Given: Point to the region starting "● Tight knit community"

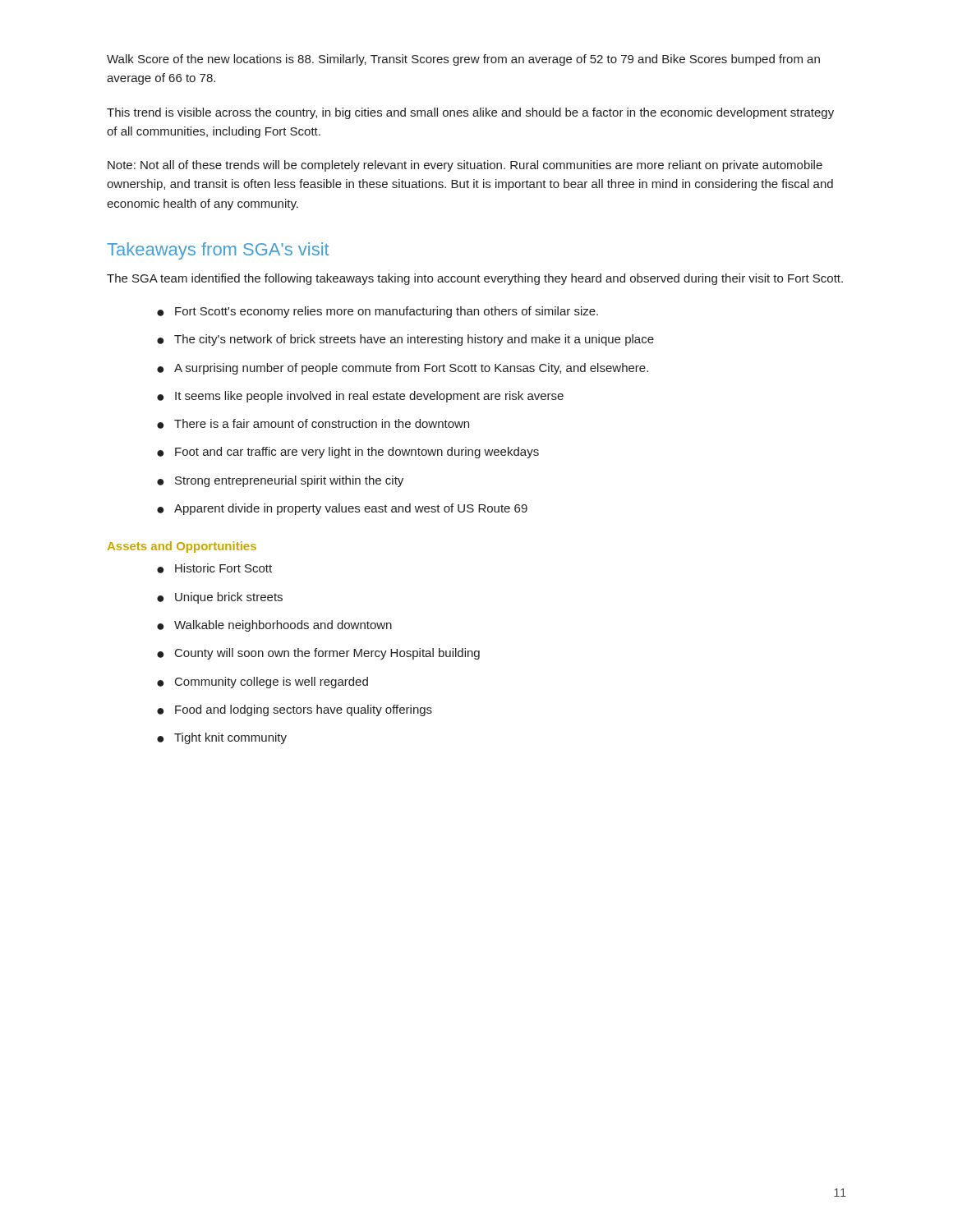Looking at the screenshot, I should (221, 739).
